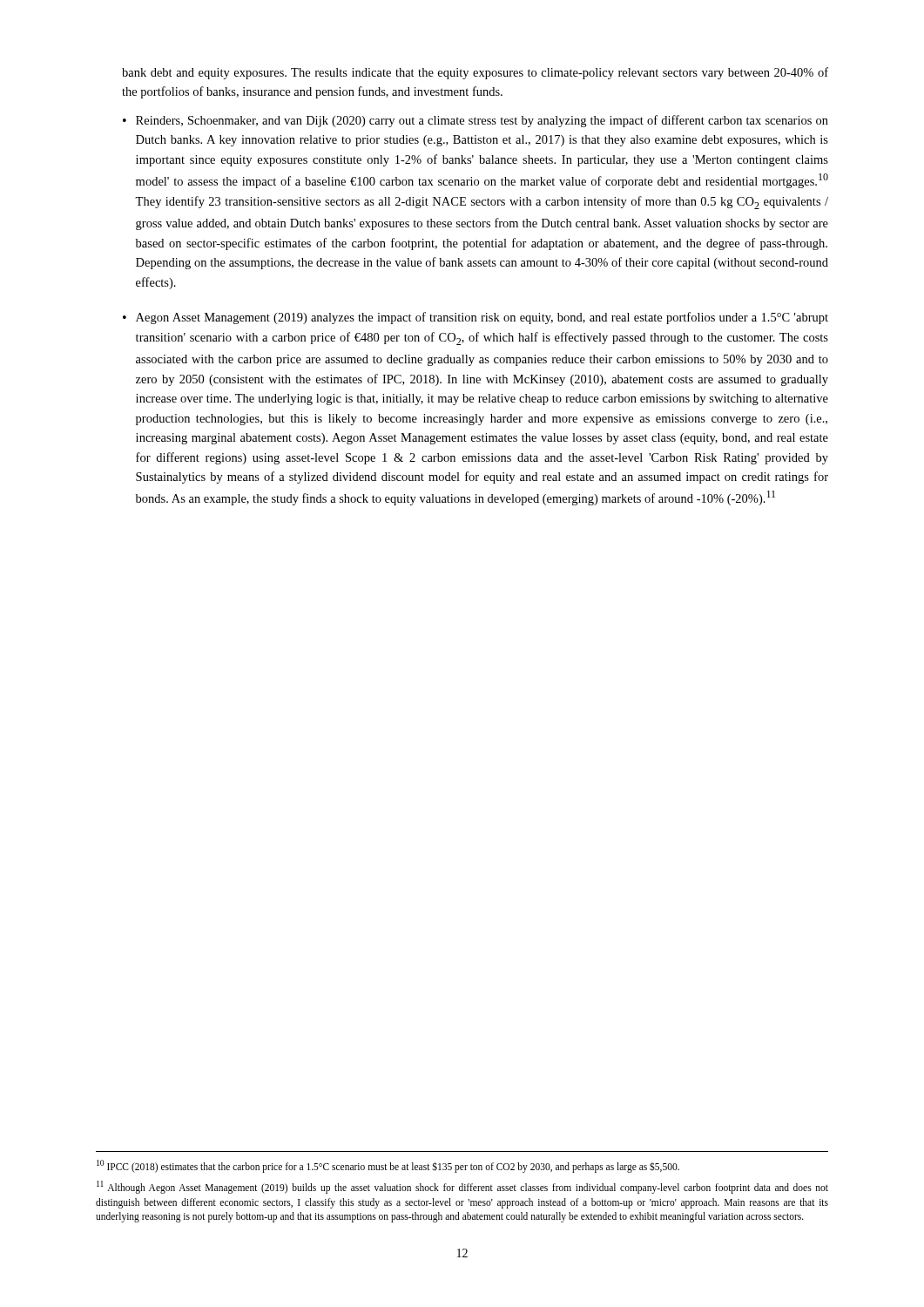Find the footnote that says "10 IPCC (2018) estimates that the carbon"
Screen dimensions: 1307x924
(x=388, y=1165)
